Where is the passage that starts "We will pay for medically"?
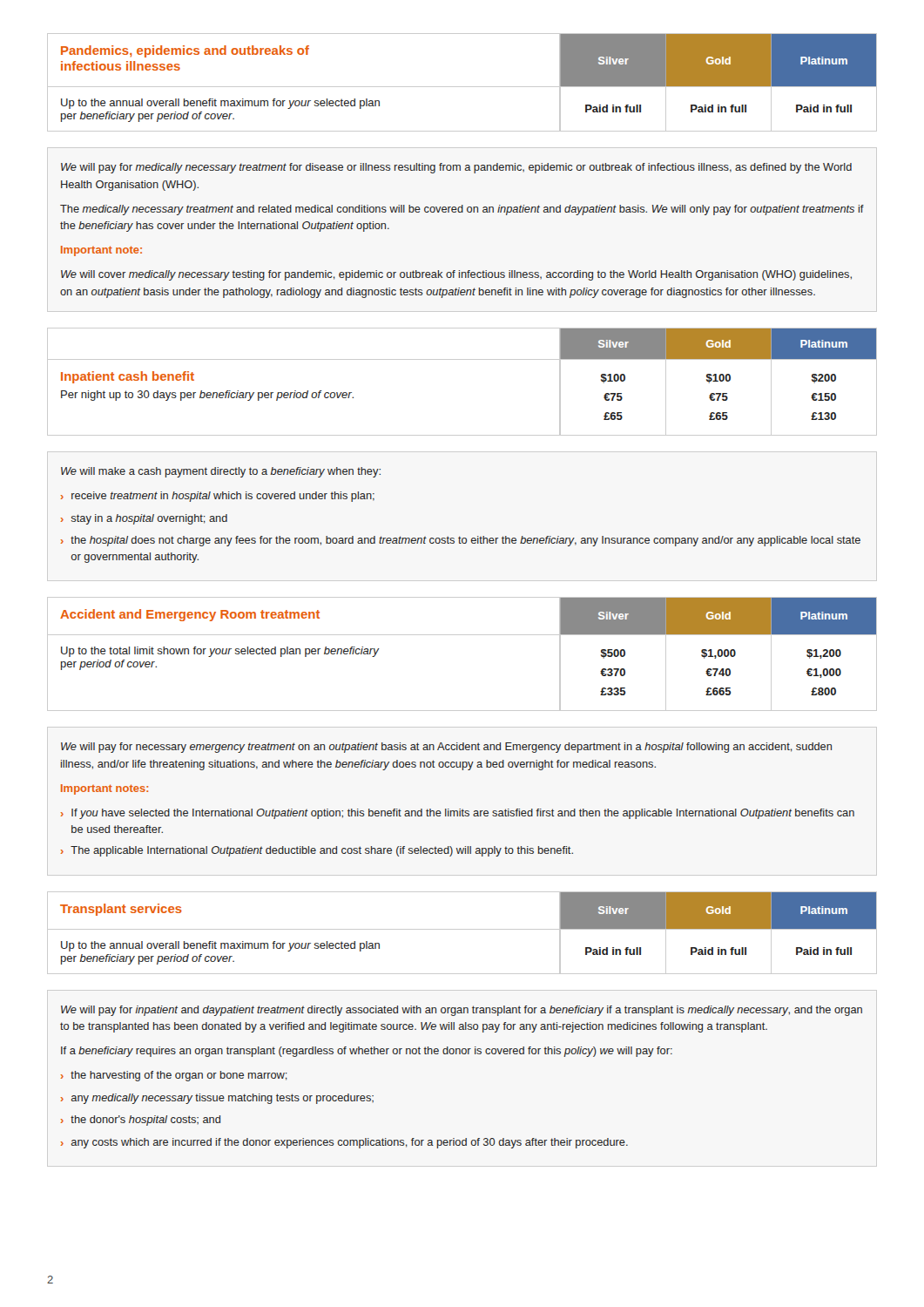The image size is (924, 1307). tap(456, 168)
